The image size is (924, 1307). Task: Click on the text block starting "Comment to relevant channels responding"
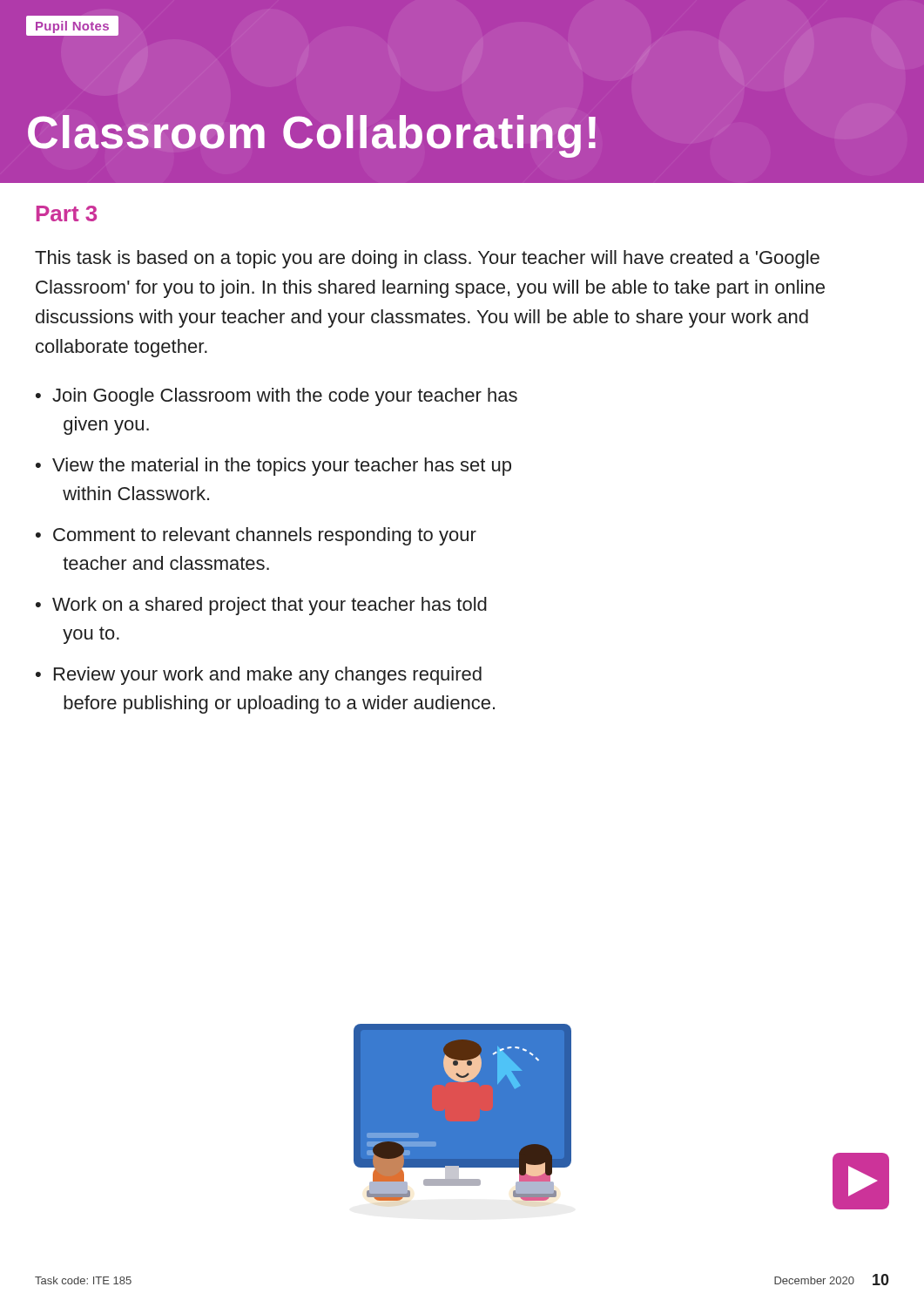pos(264,549)
